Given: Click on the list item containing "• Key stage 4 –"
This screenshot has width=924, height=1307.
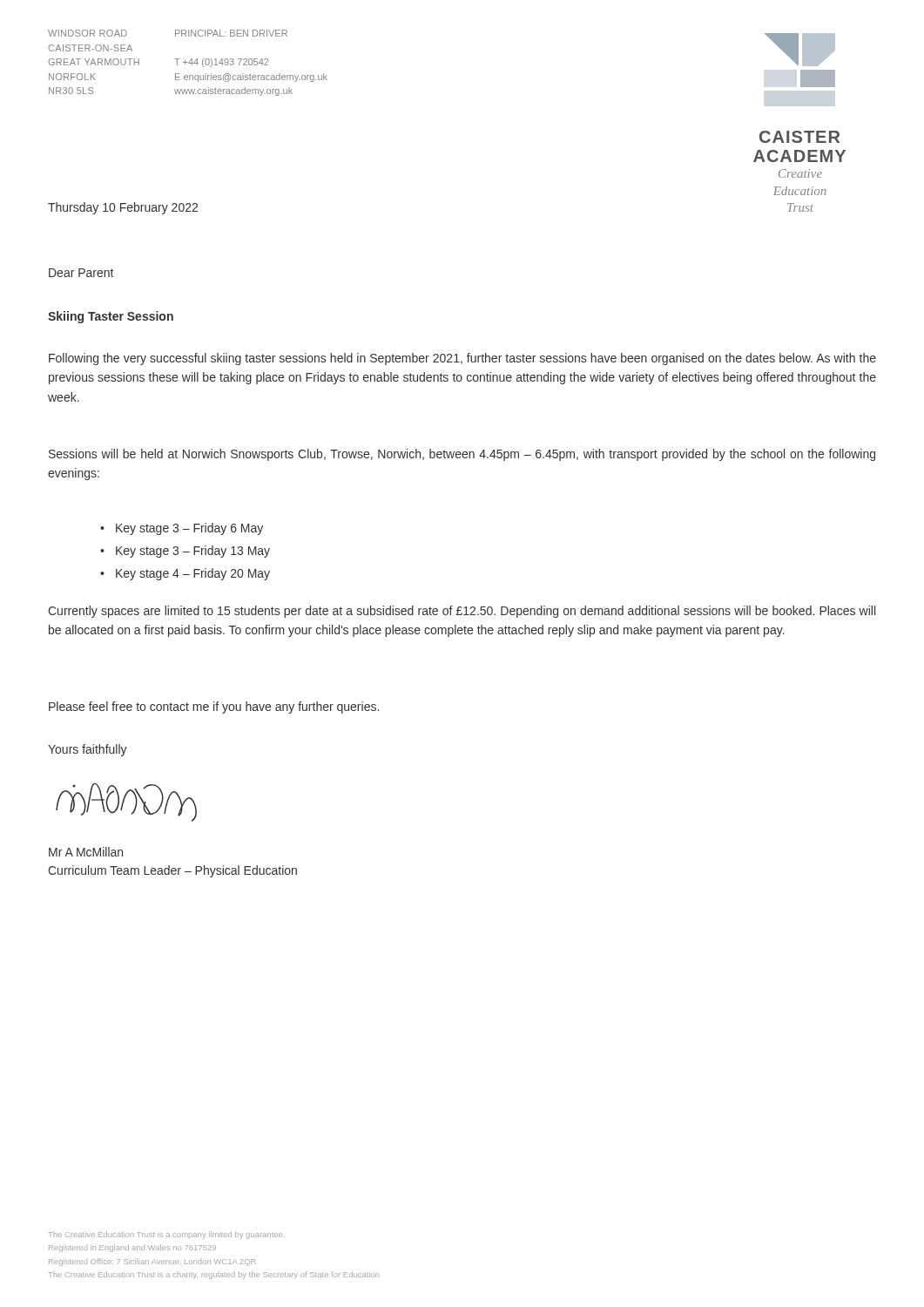Looking at the screenshot, I should pyautogui.click(x=185, y=574).
